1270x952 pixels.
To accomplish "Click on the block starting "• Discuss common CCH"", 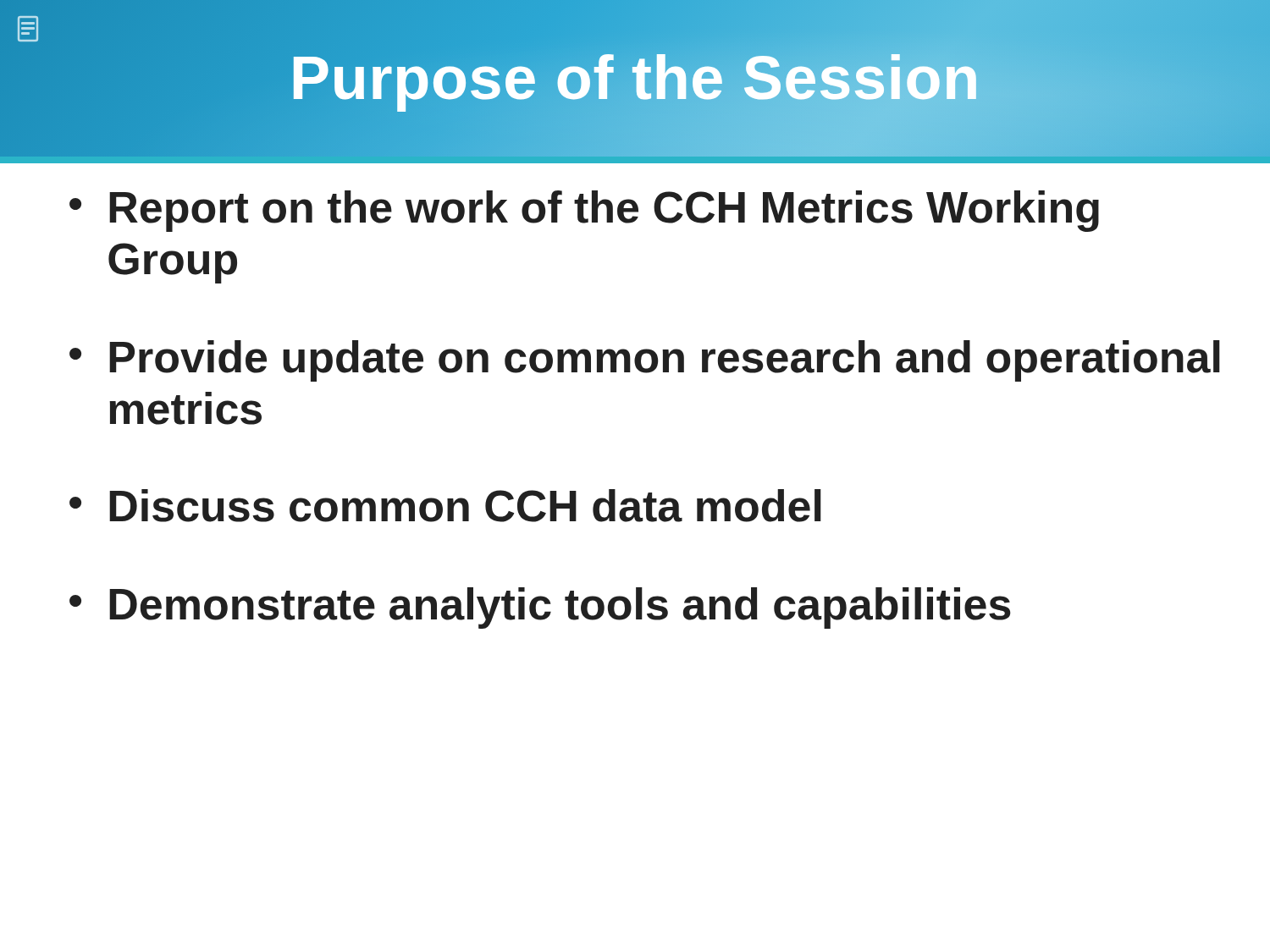I will pos(446,507).
